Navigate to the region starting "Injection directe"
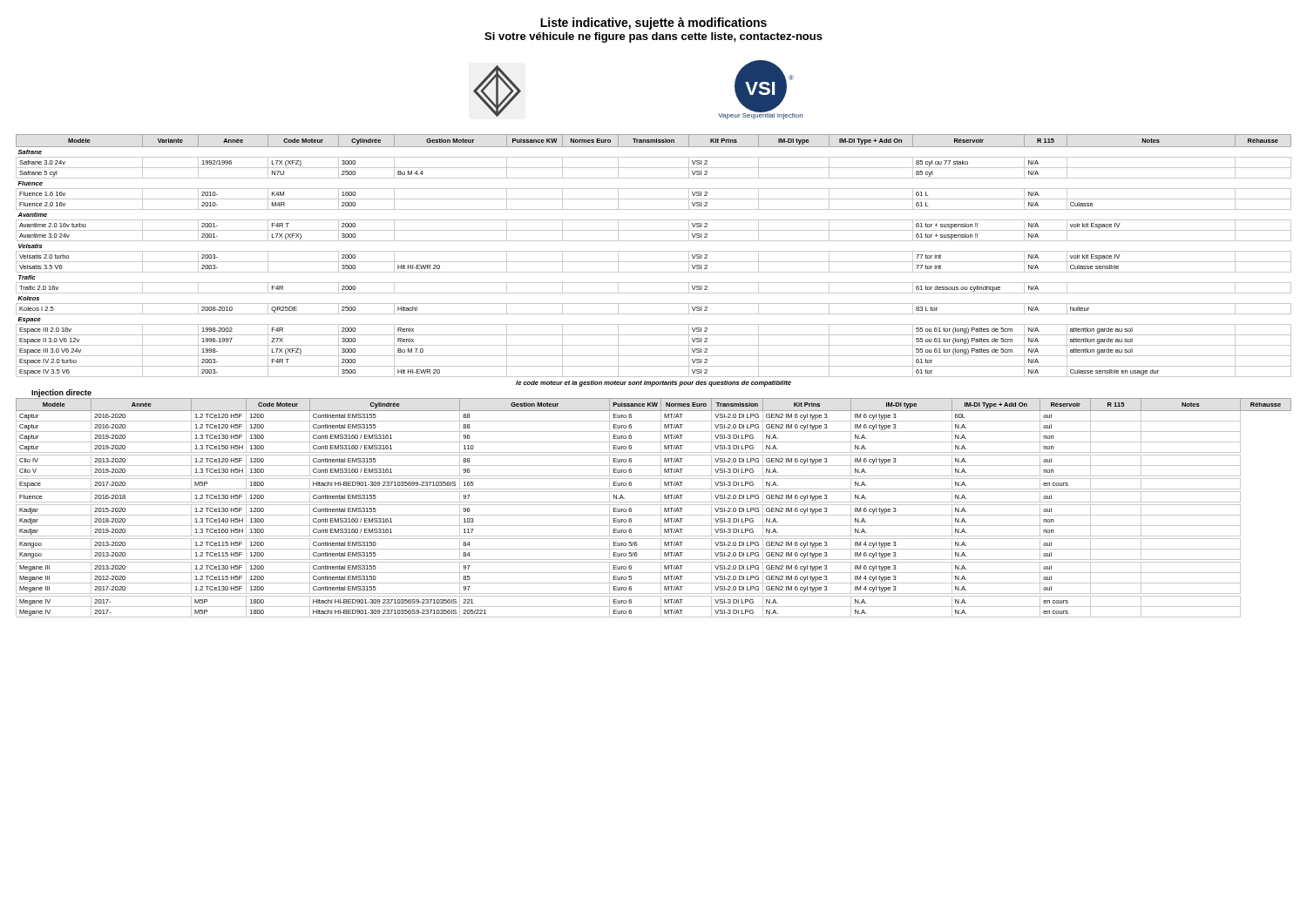Image resolution: width=1307 pixels, height=924 pixels. point(61,393)
